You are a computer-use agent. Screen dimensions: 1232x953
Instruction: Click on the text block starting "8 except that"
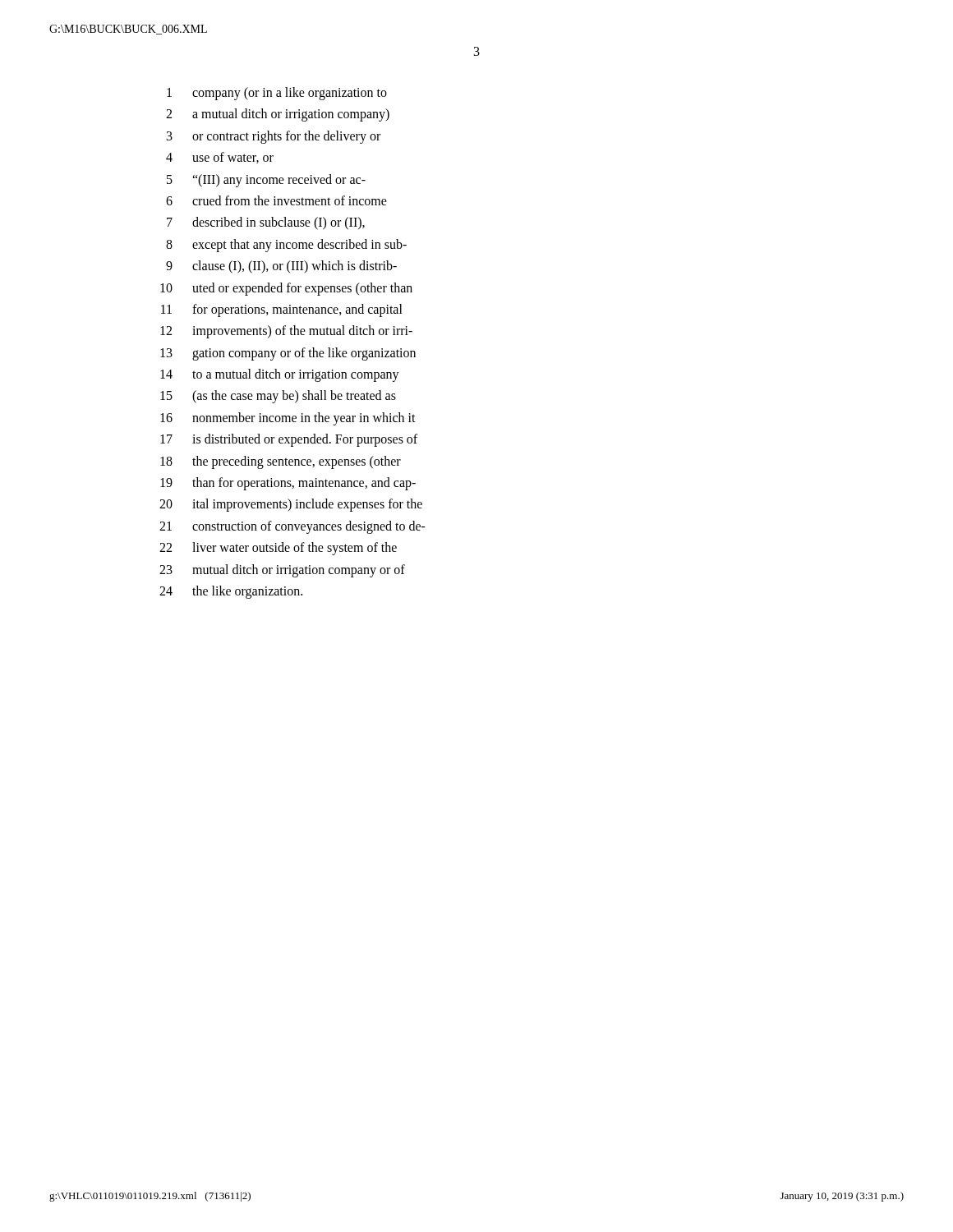[x=286, y=246]
